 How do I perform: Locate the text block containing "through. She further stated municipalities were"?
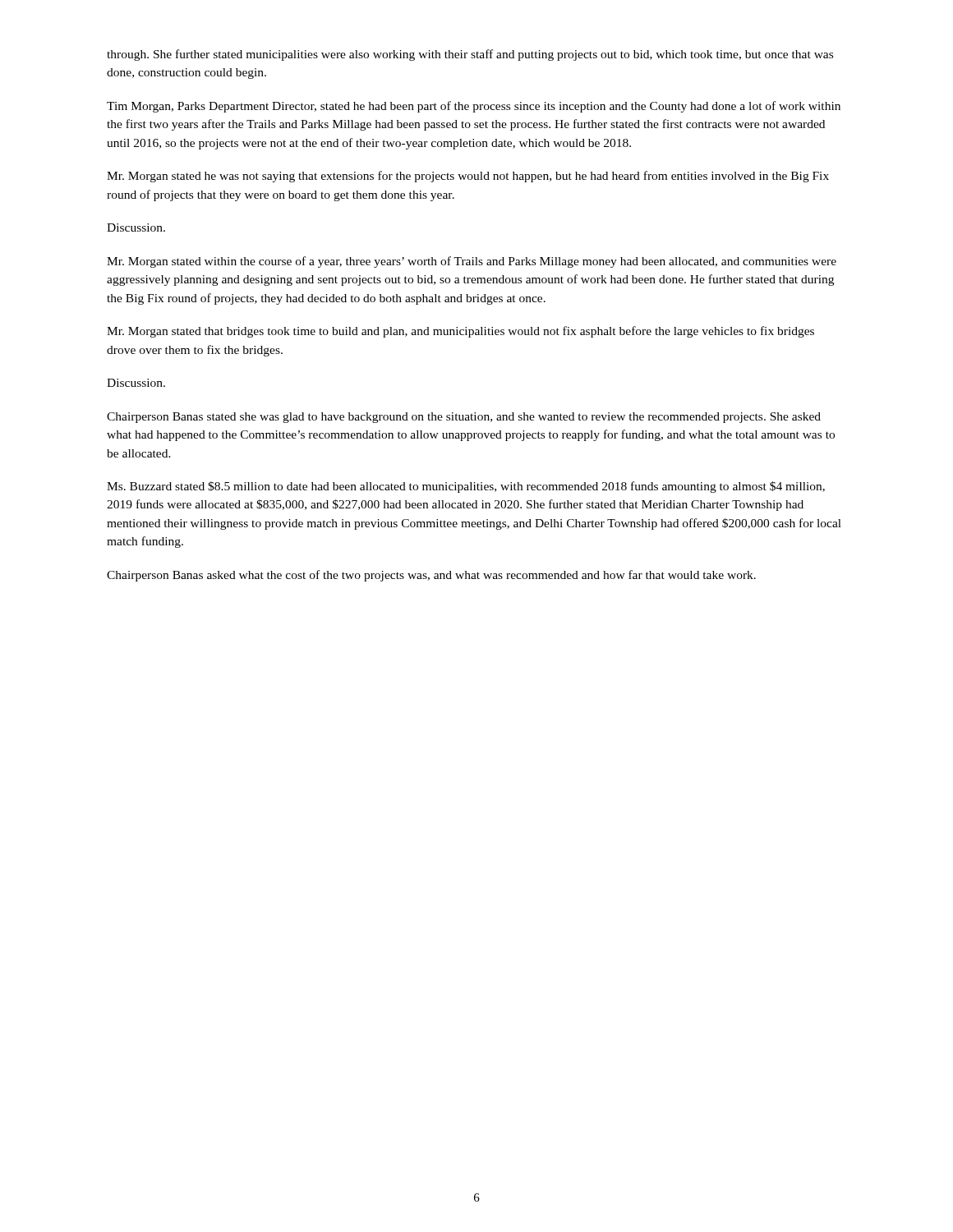click(x=470, y=63)
